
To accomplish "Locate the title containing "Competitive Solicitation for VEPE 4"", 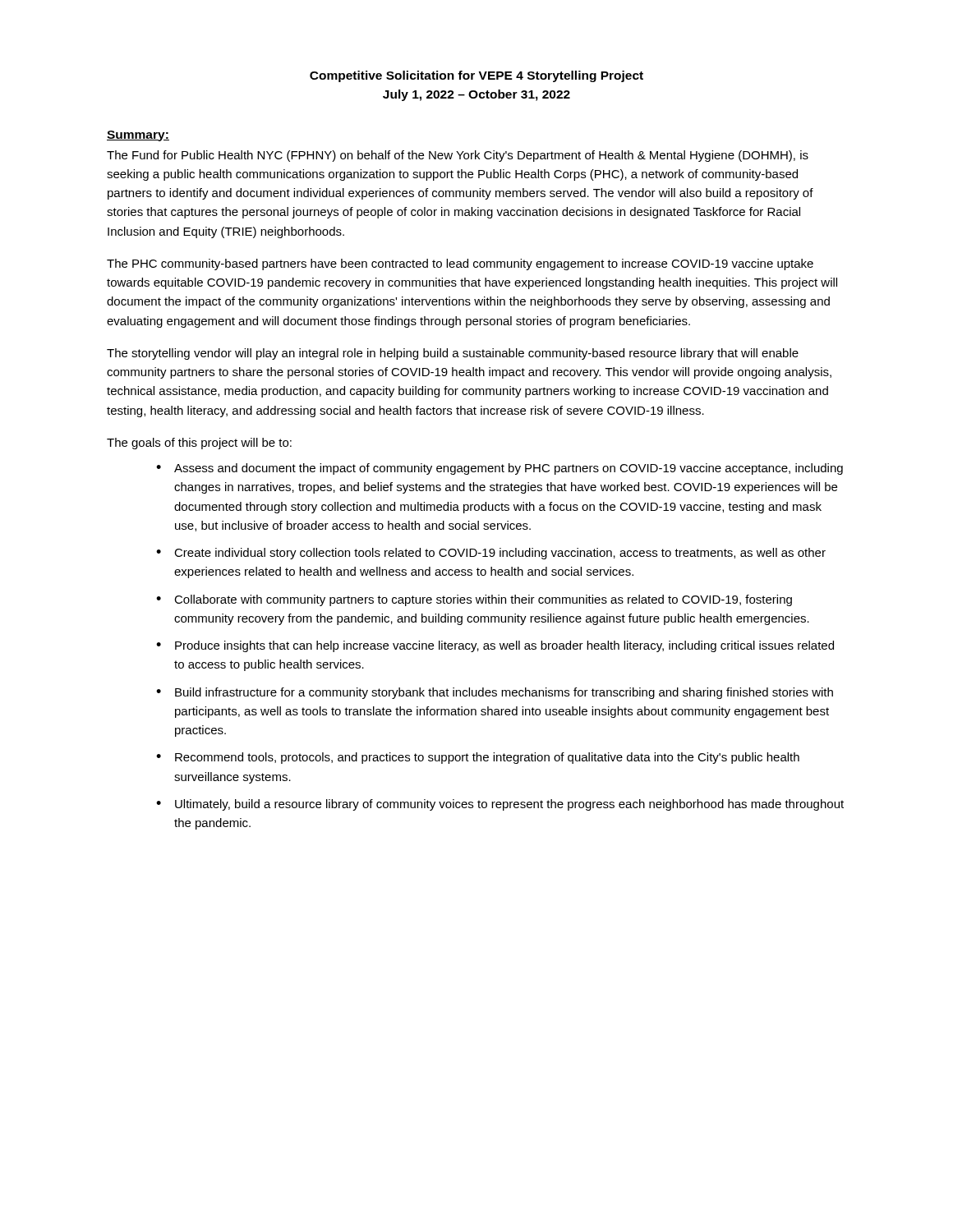I will 476,85.
